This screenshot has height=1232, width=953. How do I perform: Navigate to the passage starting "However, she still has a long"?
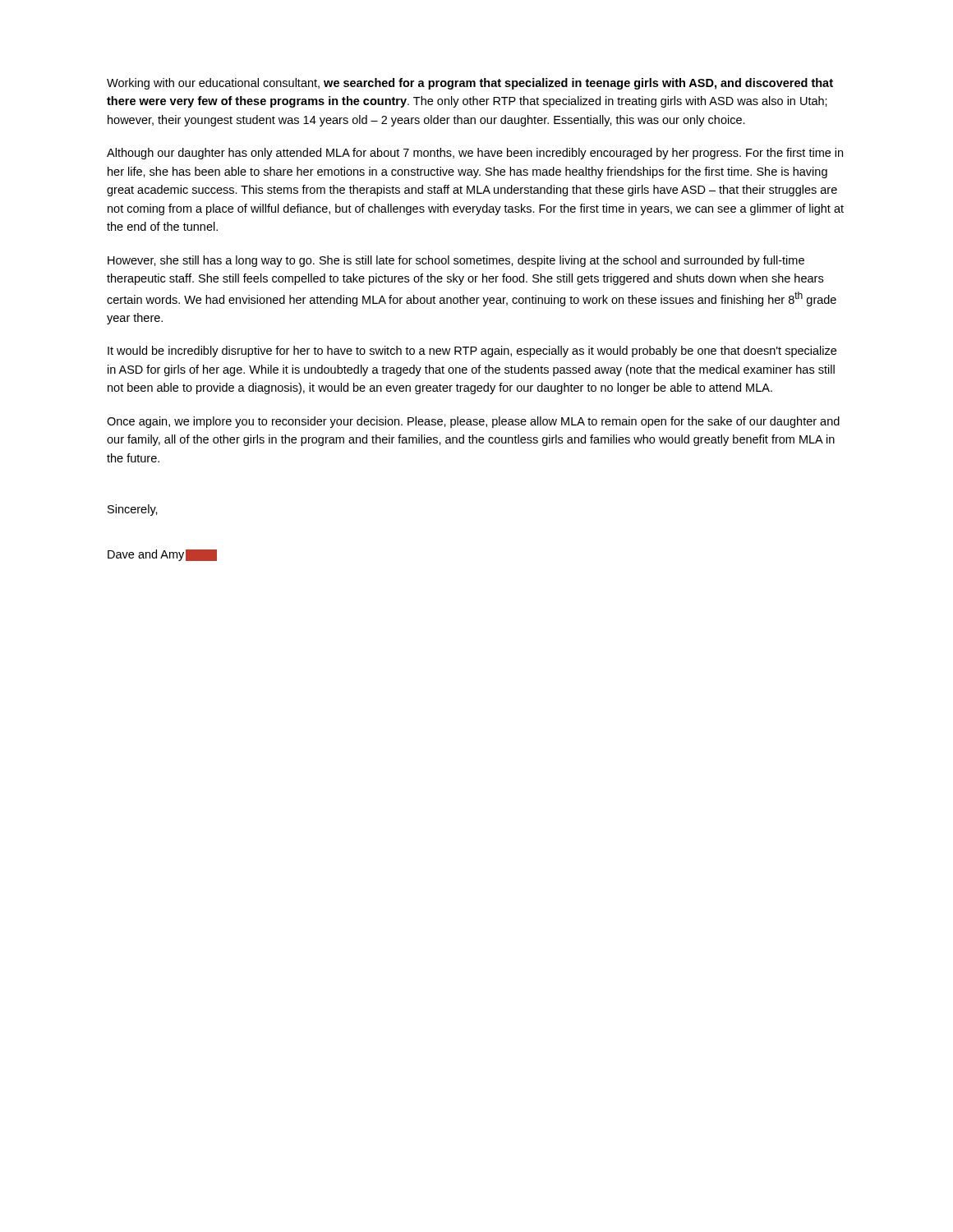click(472, 289)
